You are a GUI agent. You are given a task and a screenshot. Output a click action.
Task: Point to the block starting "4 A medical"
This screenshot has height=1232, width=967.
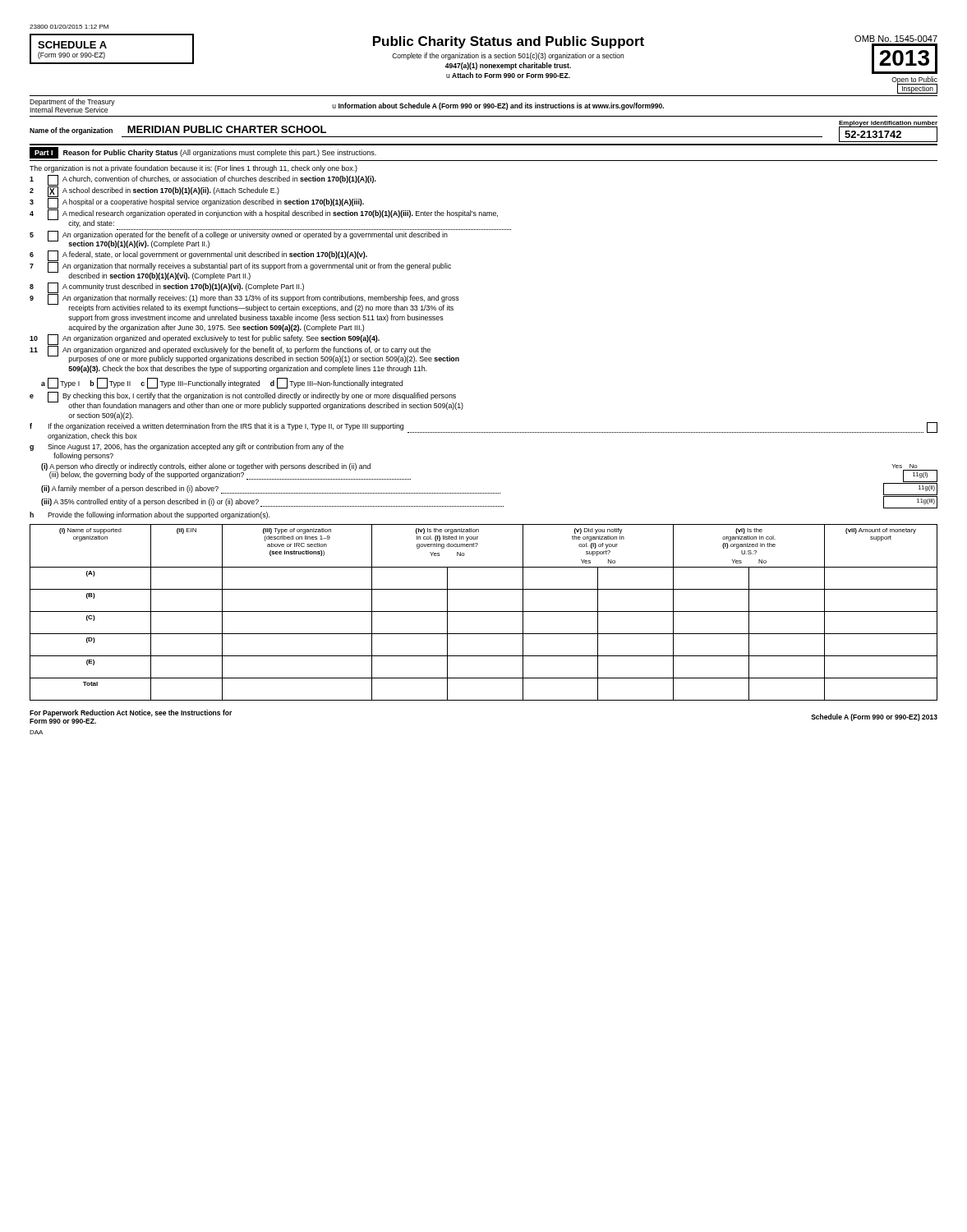pyautogui.click(x=484, y=219)
